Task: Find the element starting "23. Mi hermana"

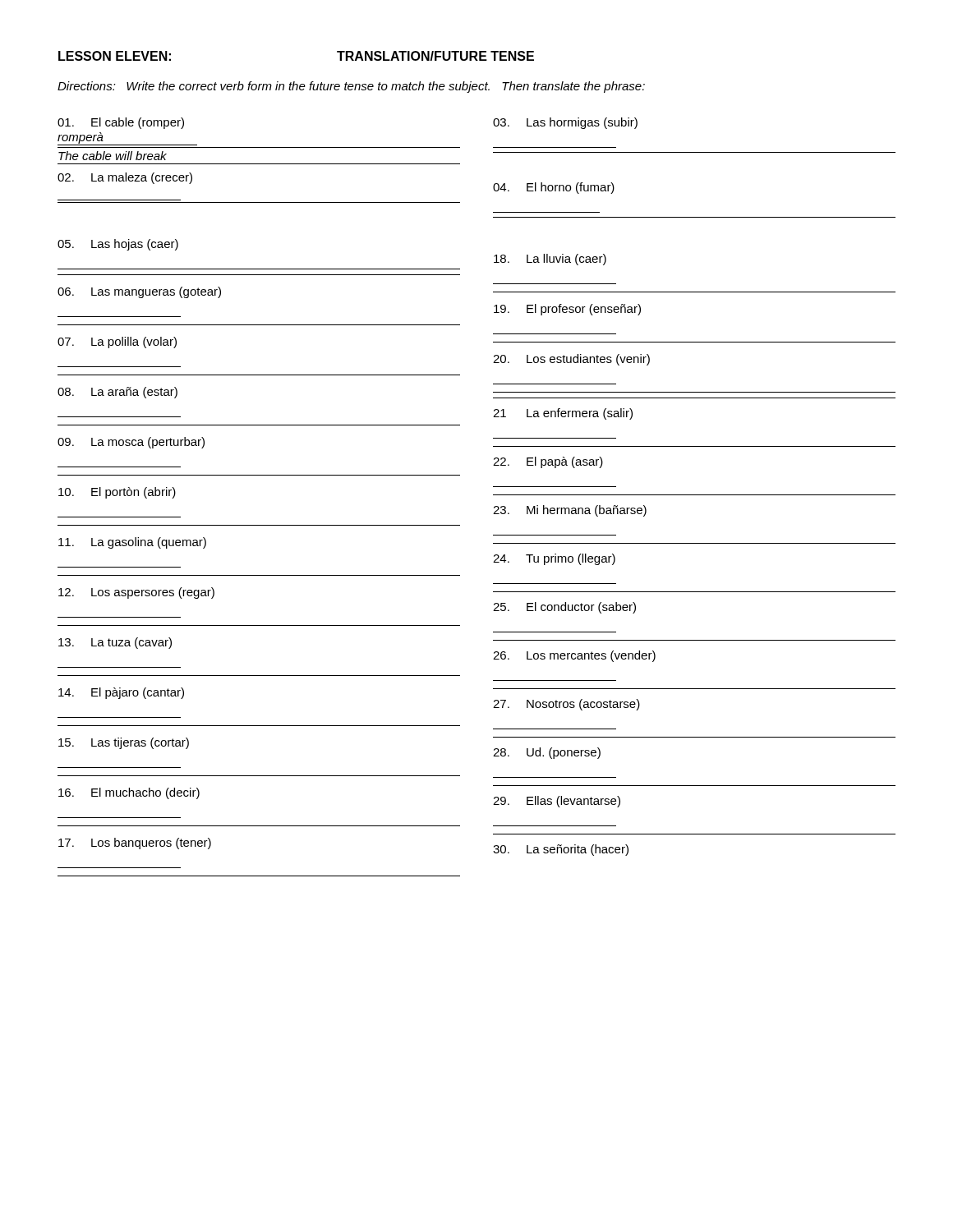Action: click(x=570, y=511)
